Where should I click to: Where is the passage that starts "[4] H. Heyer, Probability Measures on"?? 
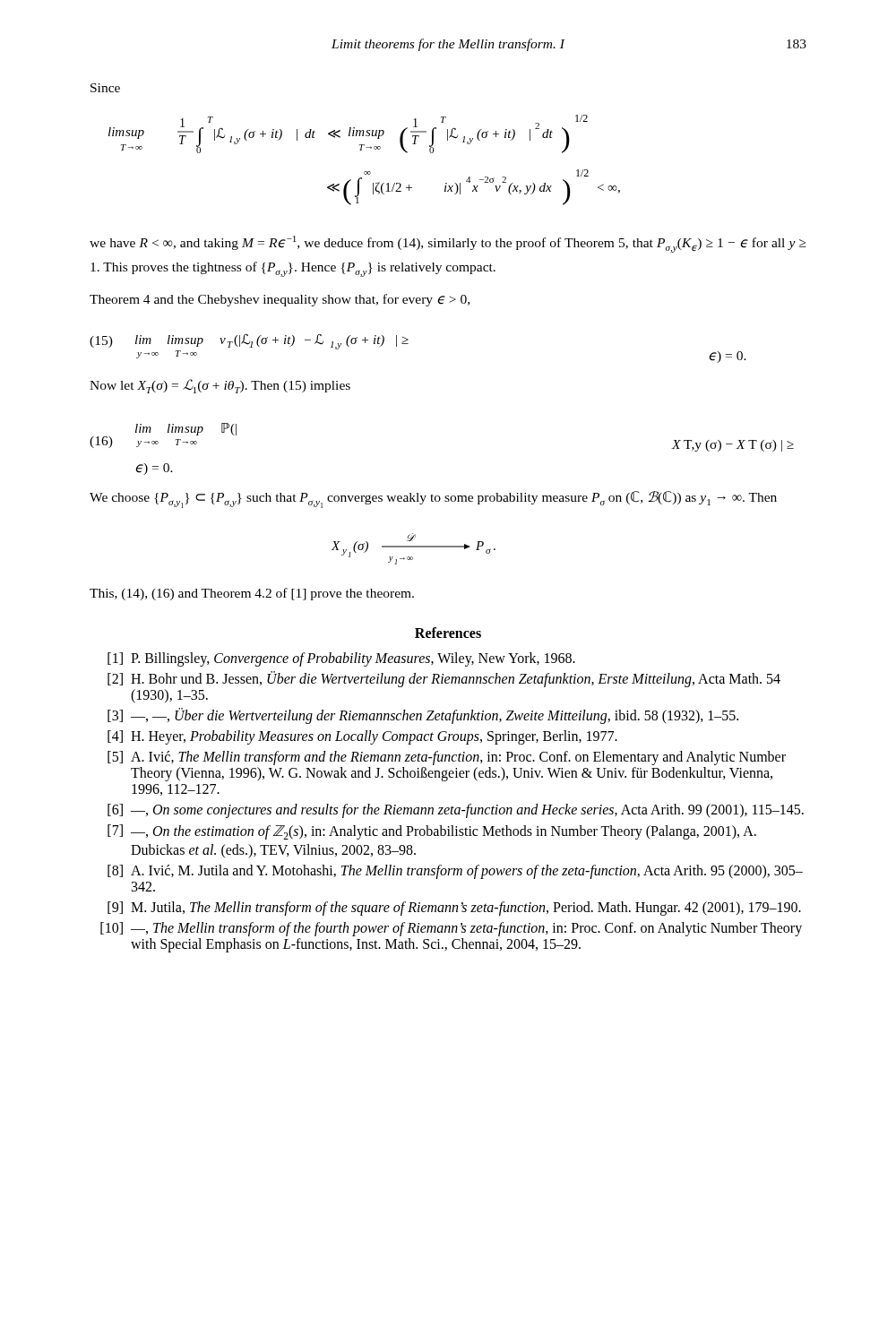click(448, 737)
